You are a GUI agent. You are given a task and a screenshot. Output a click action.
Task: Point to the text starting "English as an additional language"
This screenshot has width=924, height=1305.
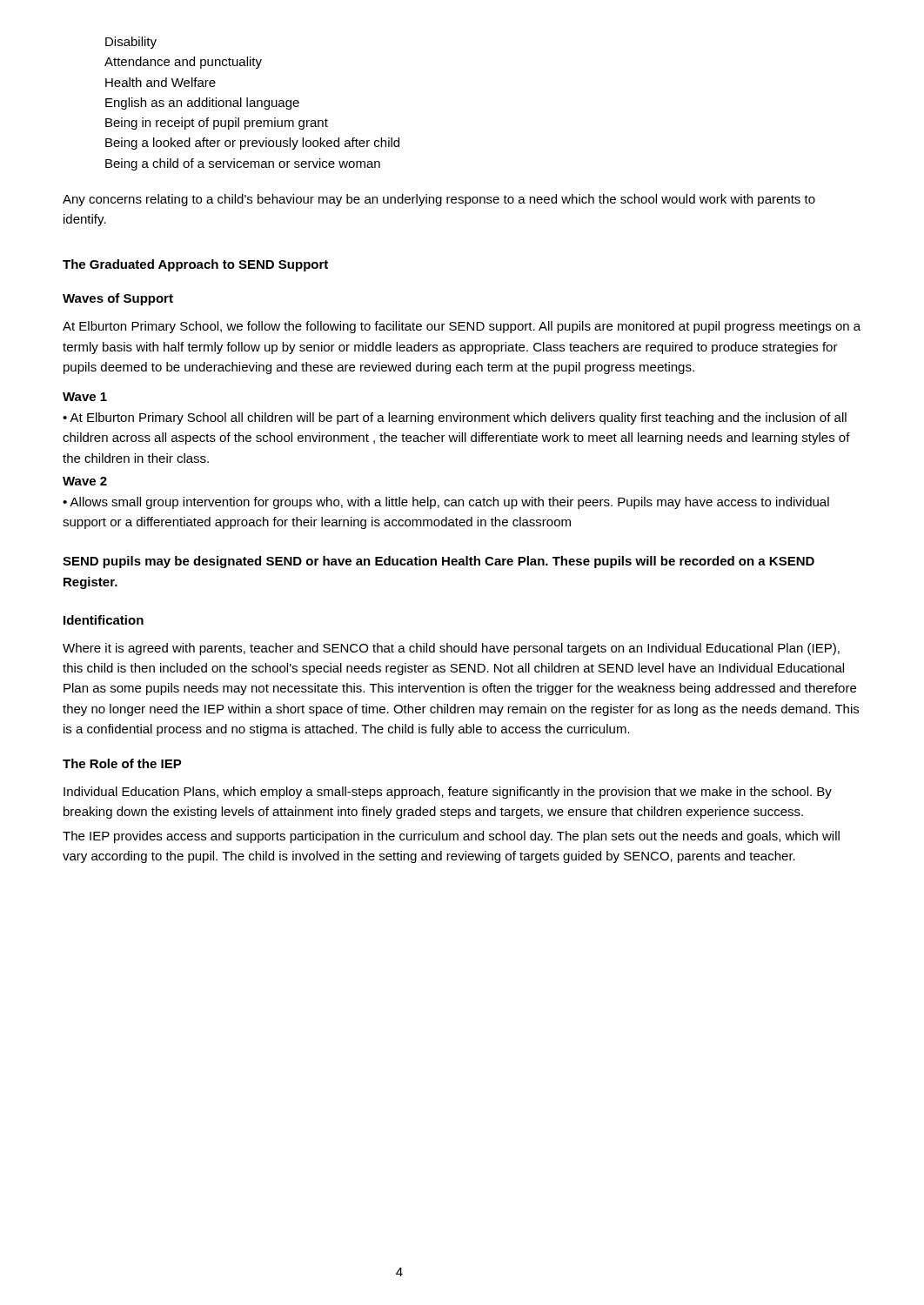pos(202,102)
